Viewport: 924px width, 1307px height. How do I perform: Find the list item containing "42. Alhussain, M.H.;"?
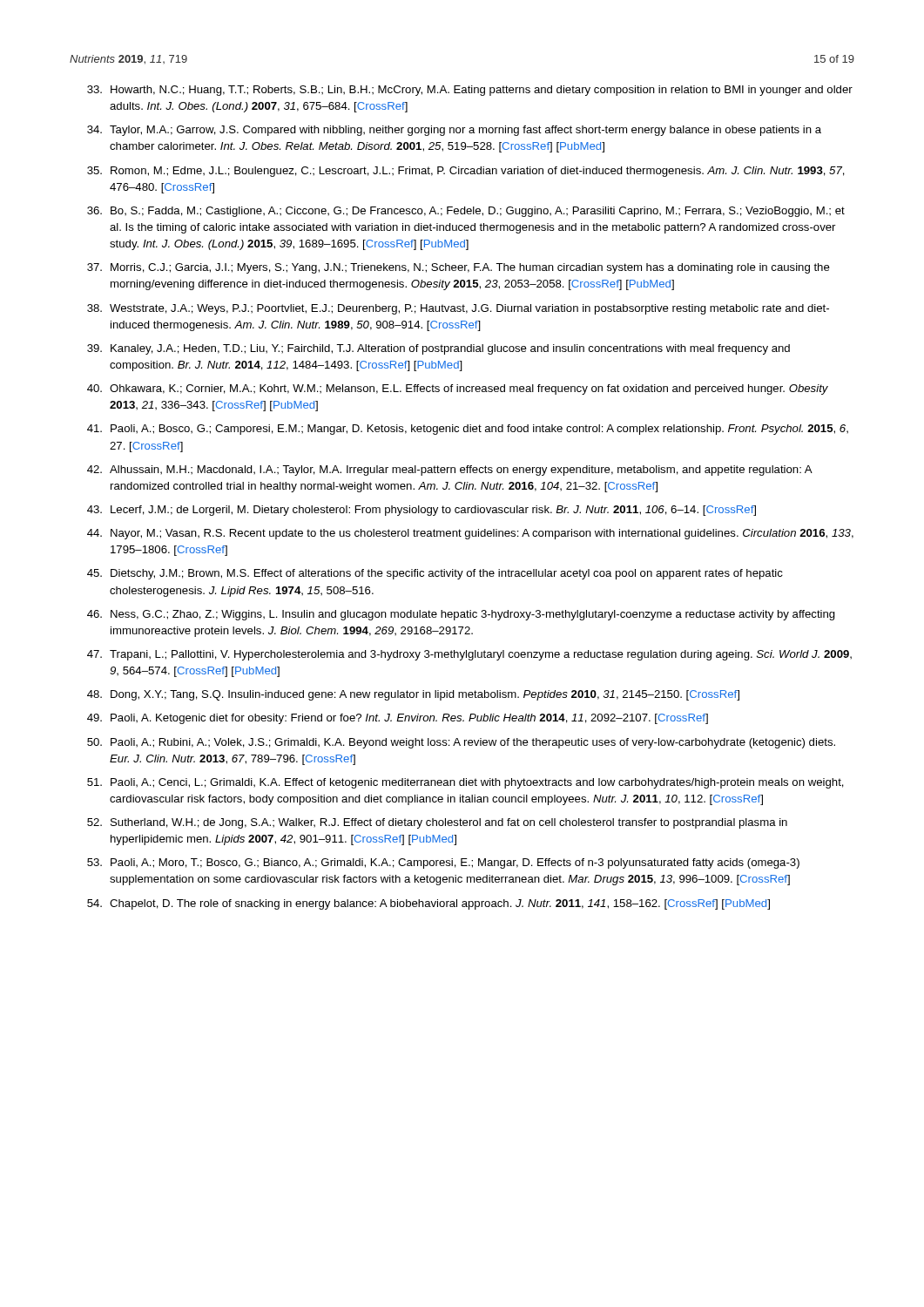pyautogui.click(x=462, y=477)
